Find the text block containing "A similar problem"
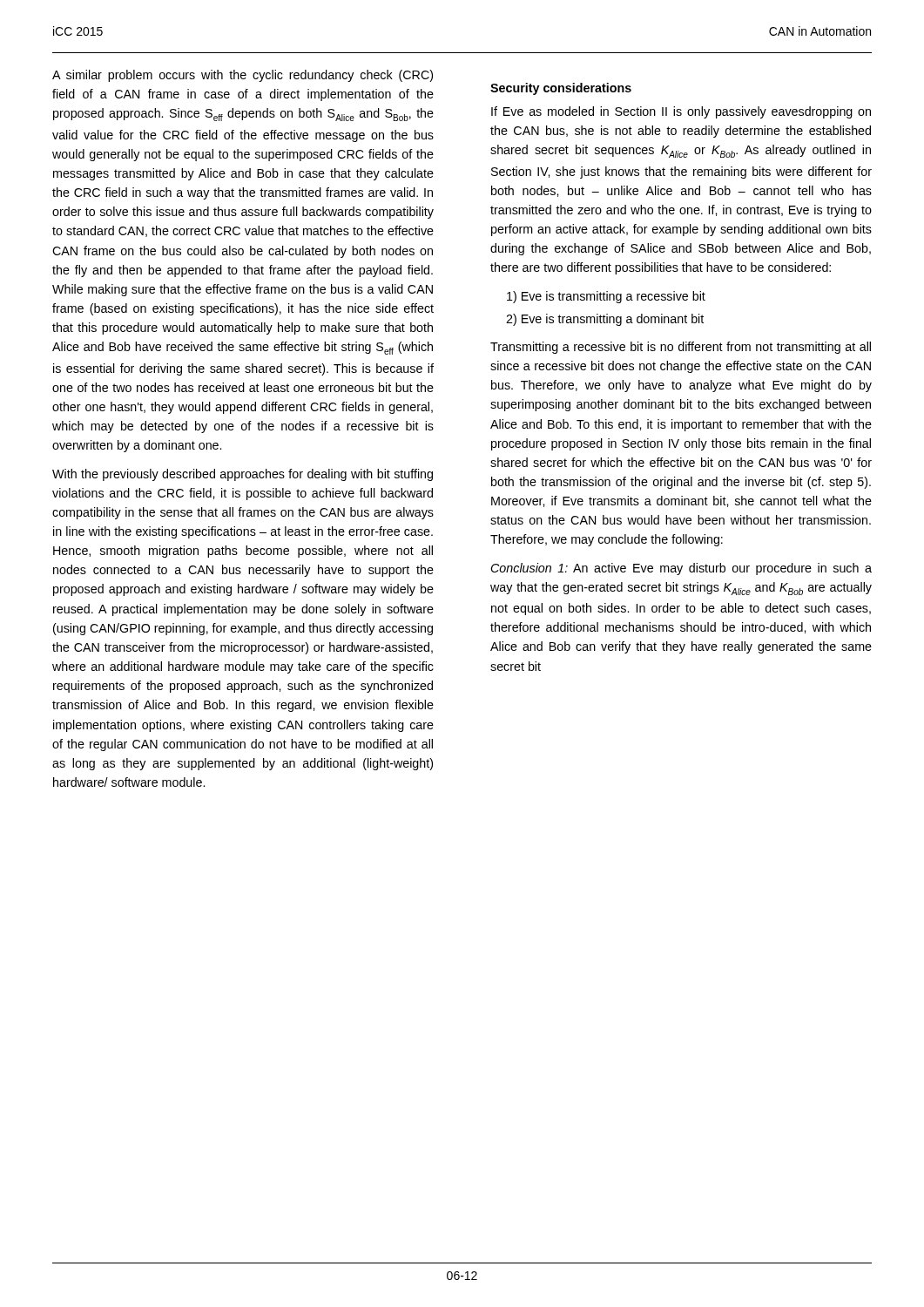 point(243,260)
